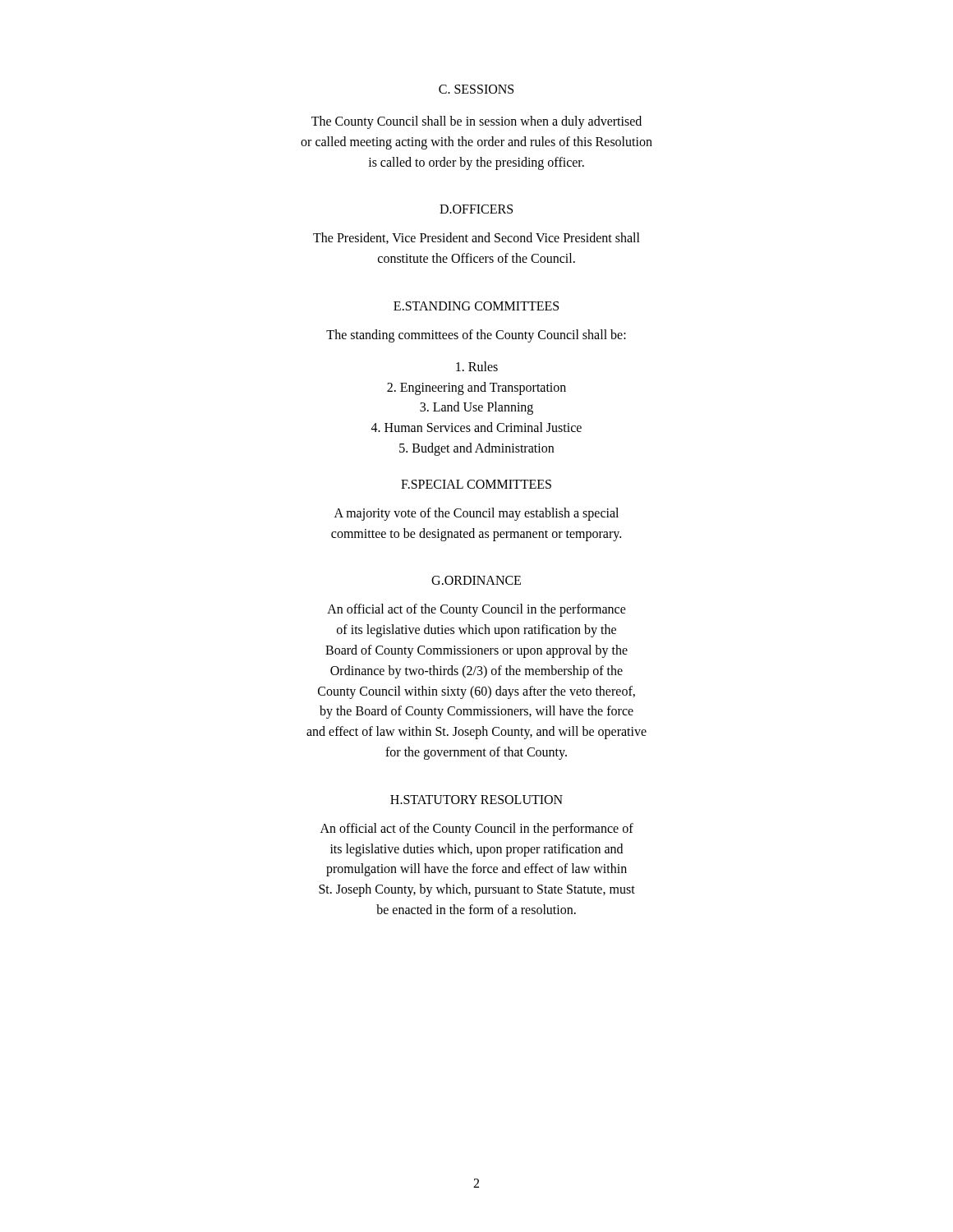Point to the text starting "5. Budget and Administration"
953x1232 pixels.
click(476, 448)
